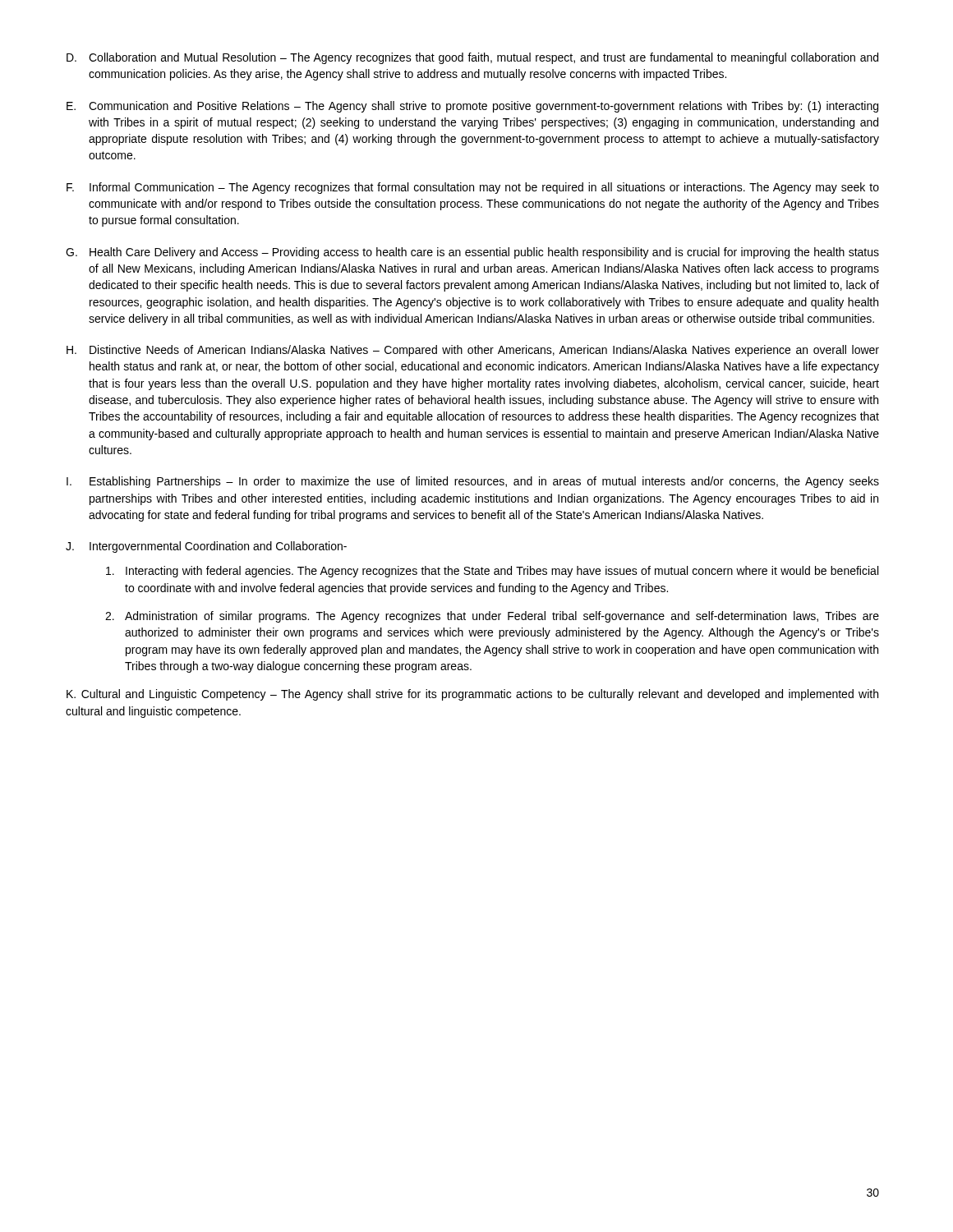The width and height of the screenshot is (953, 1232).
Task: Locate the region starting "2. Administration of"
Action: 492,641
